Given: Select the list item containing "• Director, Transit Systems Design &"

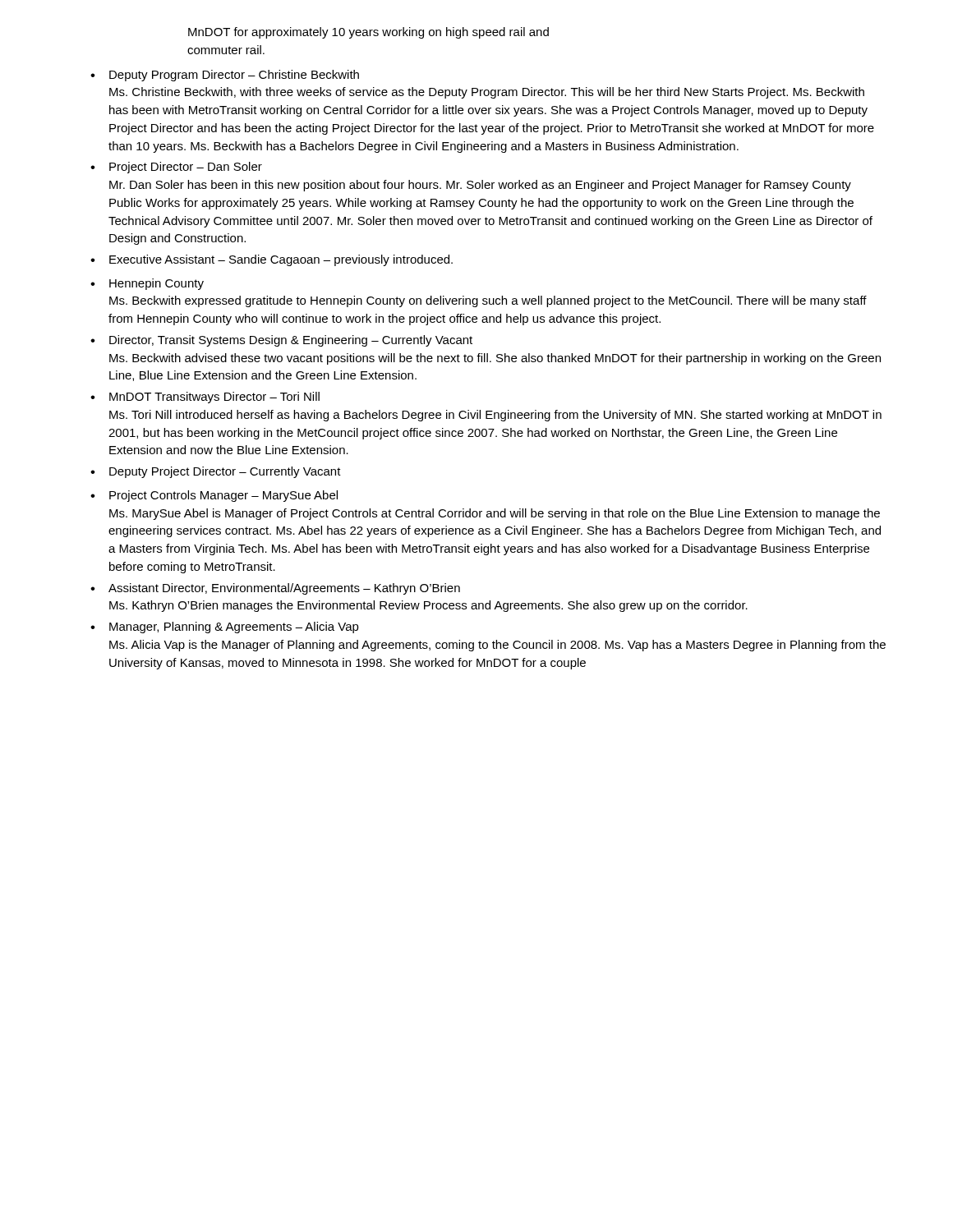Looking at the screenshot, I should [489, 358].
